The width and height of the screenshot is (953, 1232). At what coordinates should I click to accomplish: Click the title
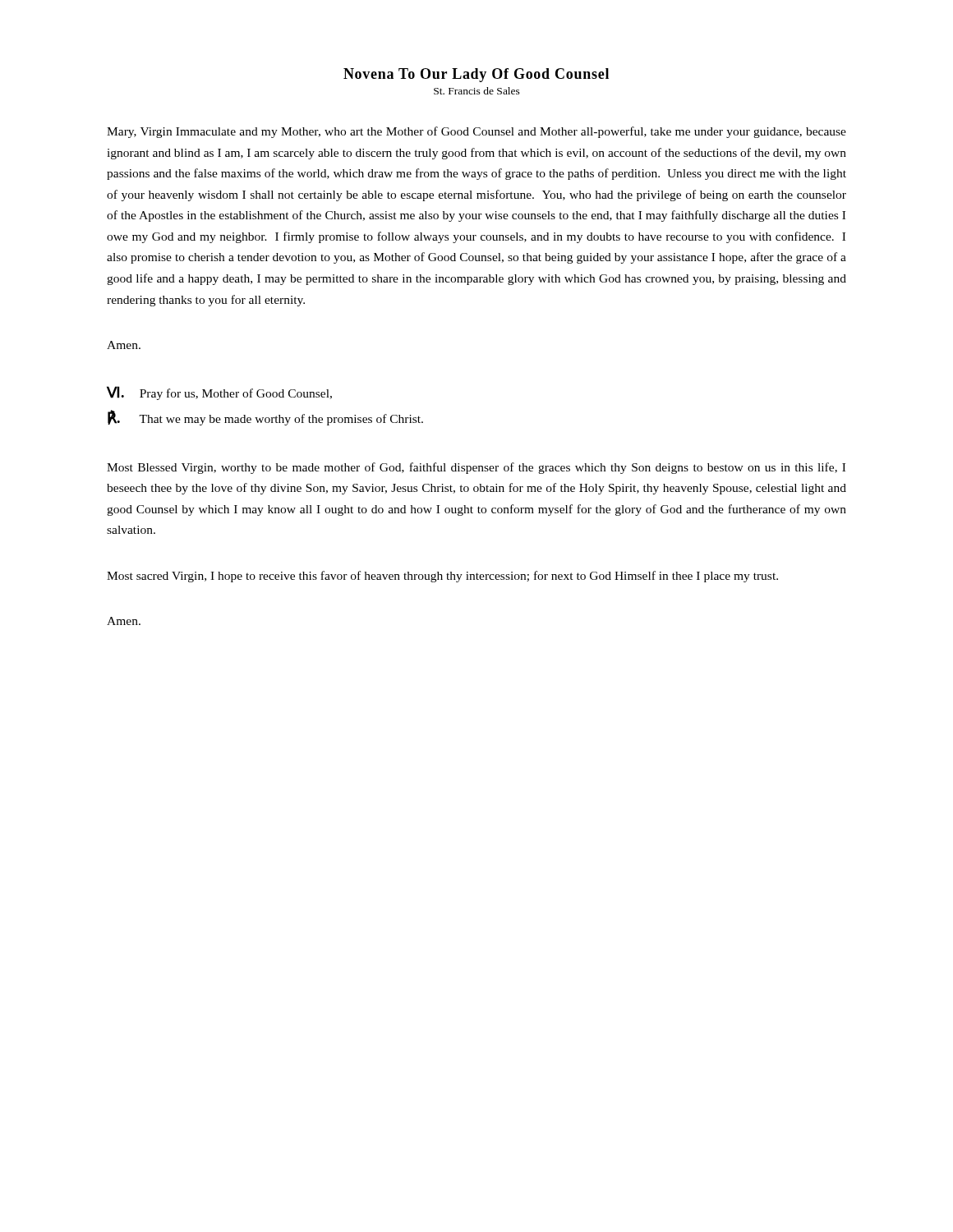[x=476, y=82]
